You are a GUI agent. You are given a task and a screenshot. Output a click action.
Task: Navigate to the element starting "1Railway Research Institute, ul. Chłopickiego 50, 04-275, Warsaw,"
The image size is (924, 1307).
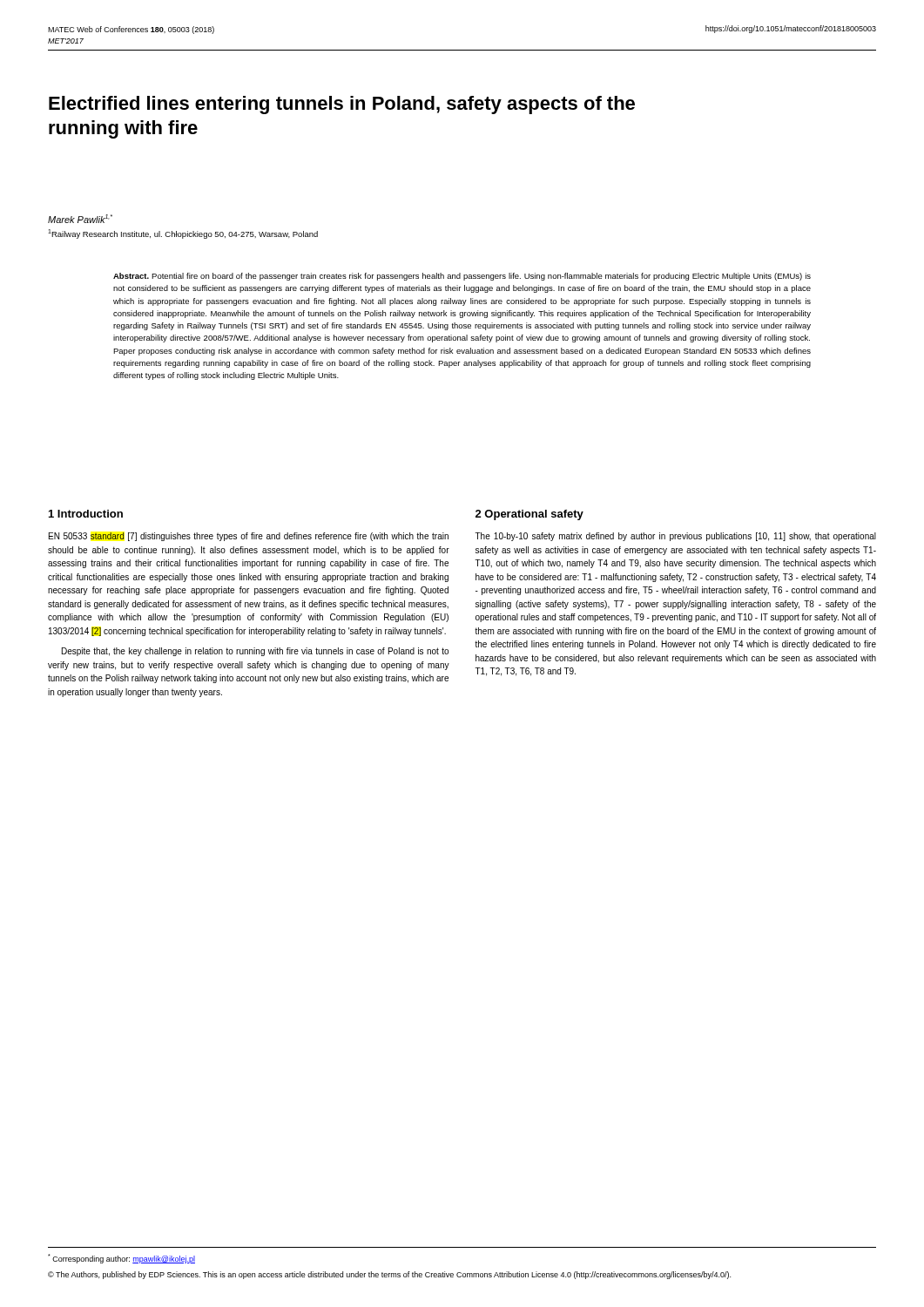coord(183,233)
